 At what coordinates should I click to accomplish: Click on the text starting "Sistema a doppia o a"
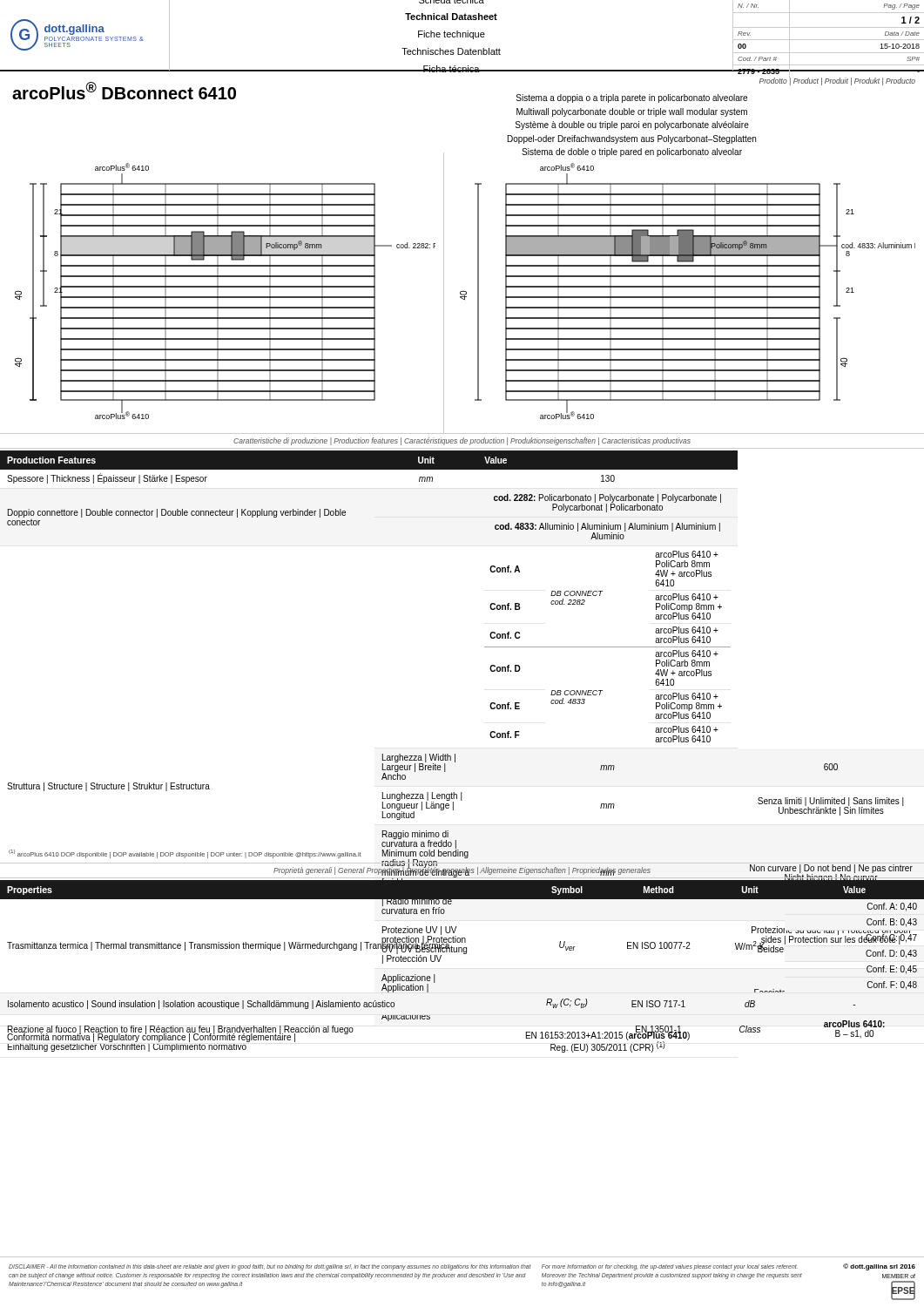pos(632,125)
